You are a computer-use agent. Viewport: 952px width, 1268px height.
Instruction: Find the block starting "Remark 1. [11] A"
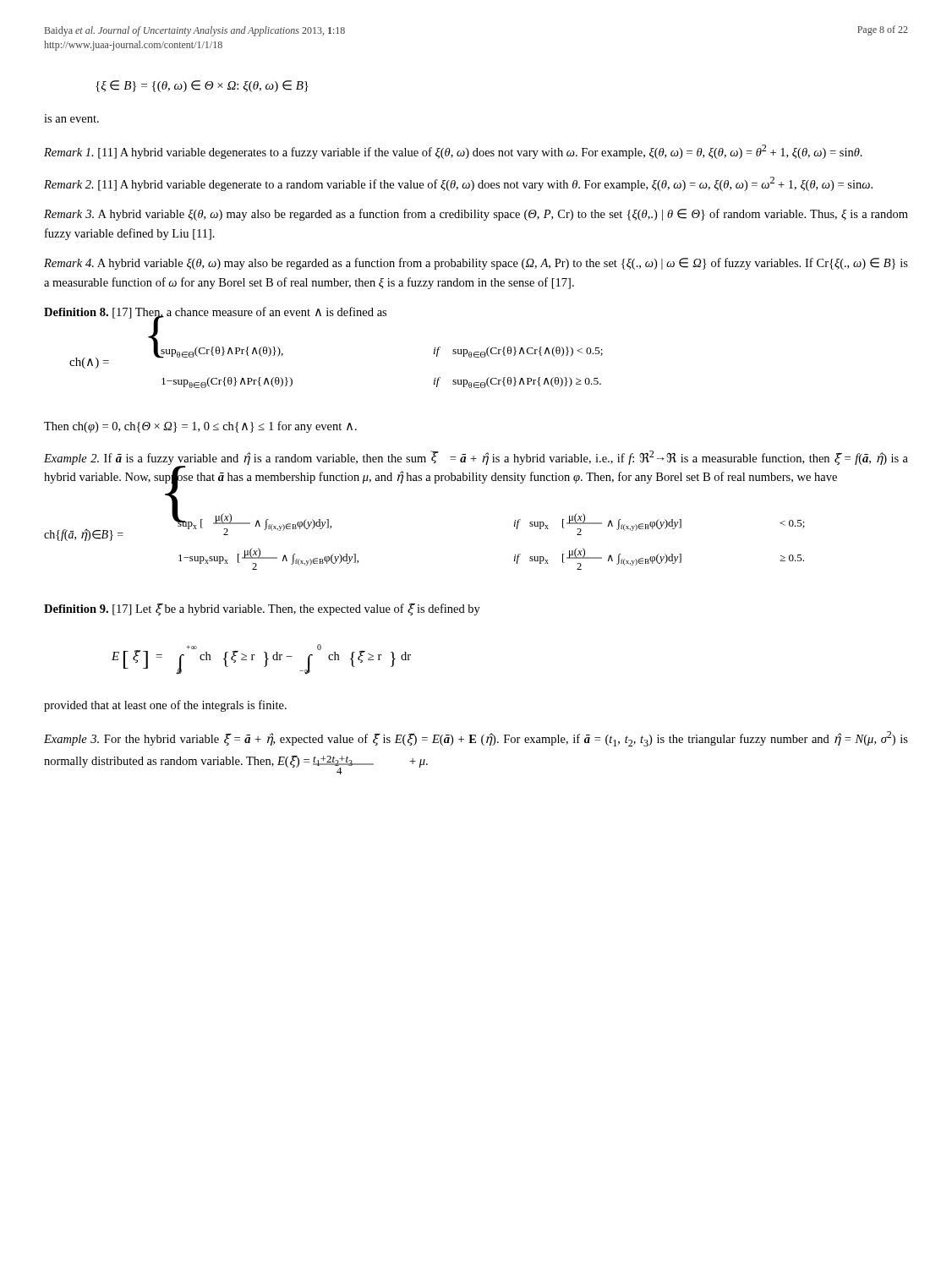point(453,150)
